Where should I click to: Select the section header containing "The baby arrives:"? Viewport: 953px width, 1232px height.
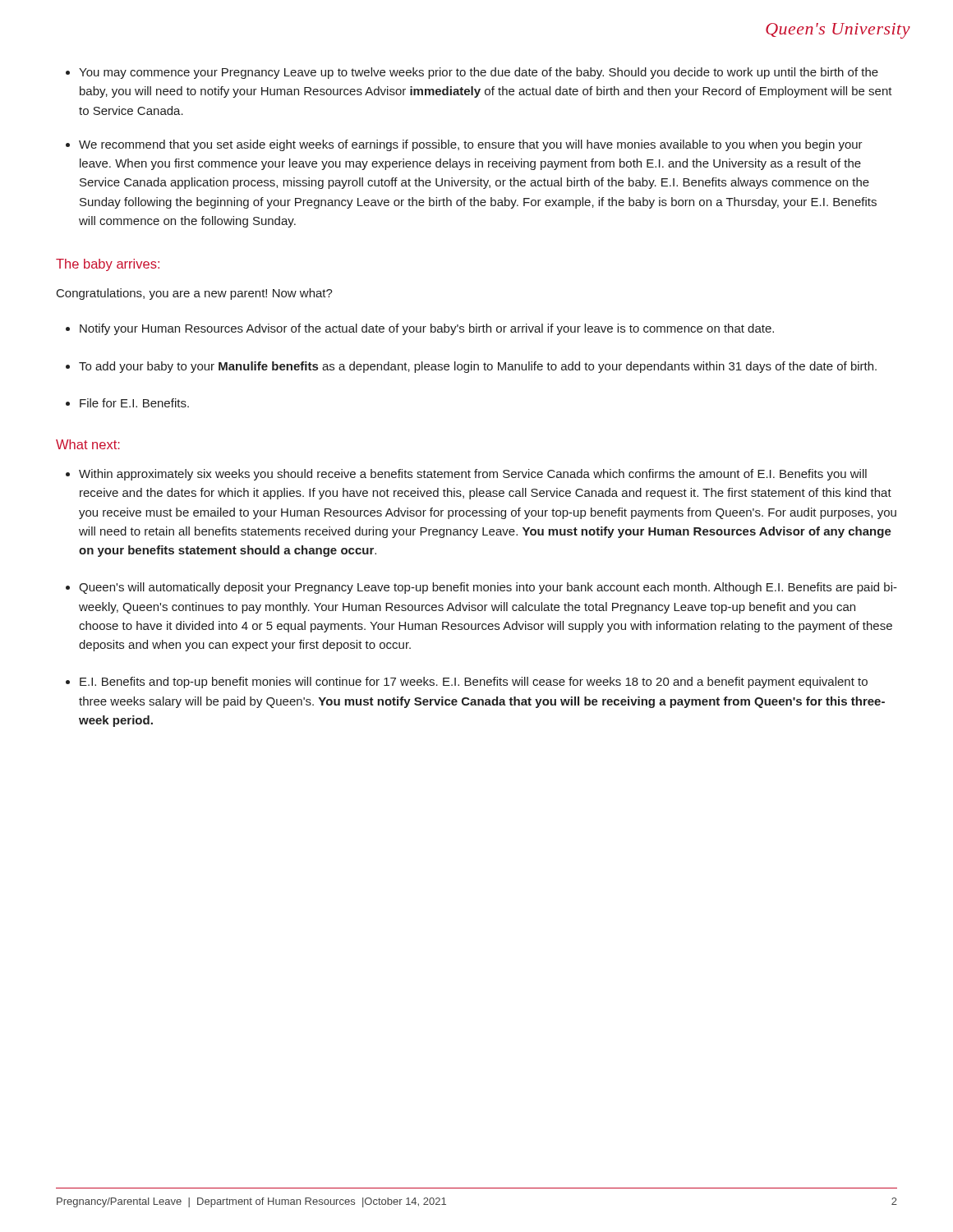(x=108, y=264)
